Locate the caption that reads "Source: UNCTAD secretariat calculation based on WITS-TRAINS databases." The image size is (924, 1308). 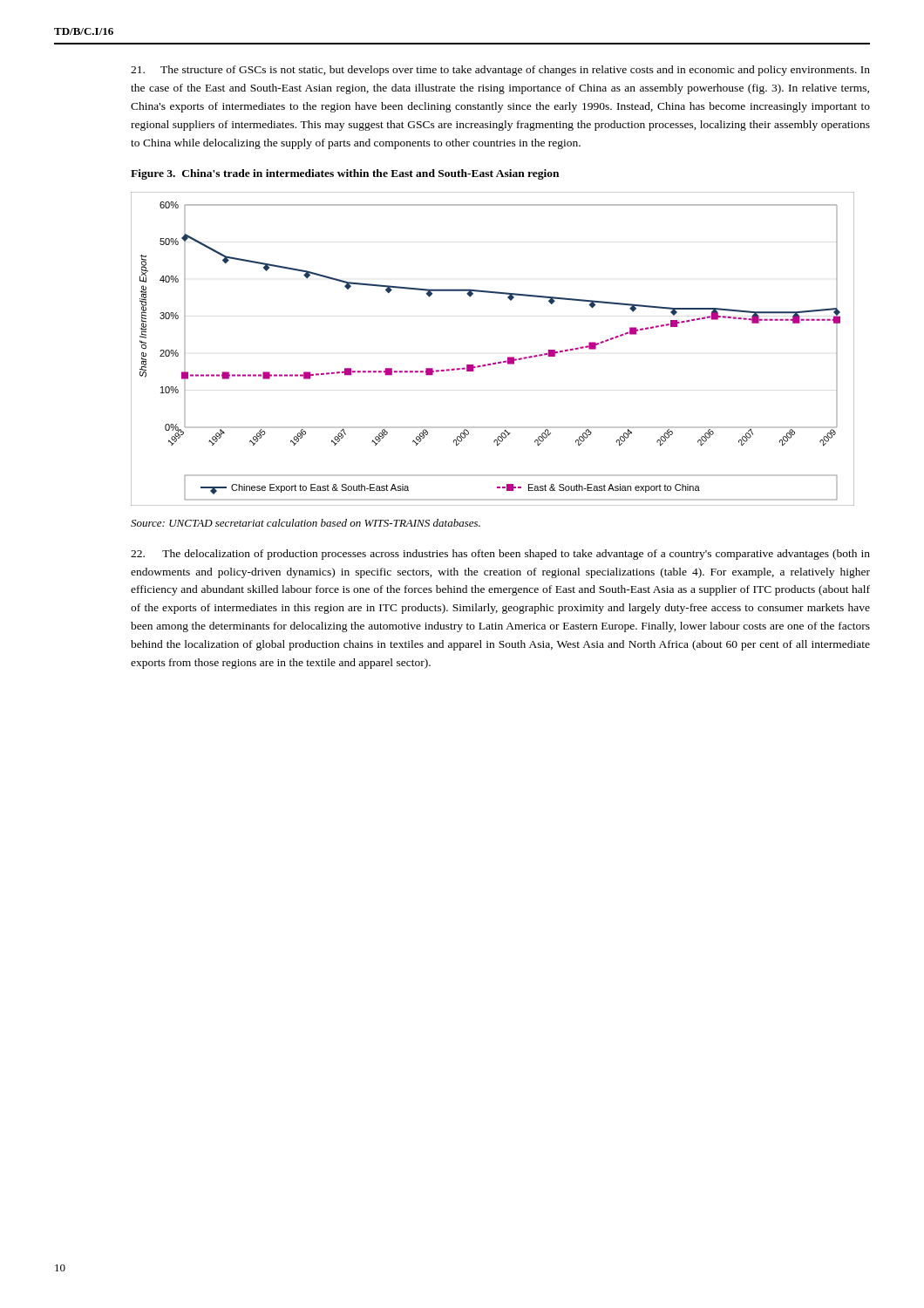coord(306,523)
